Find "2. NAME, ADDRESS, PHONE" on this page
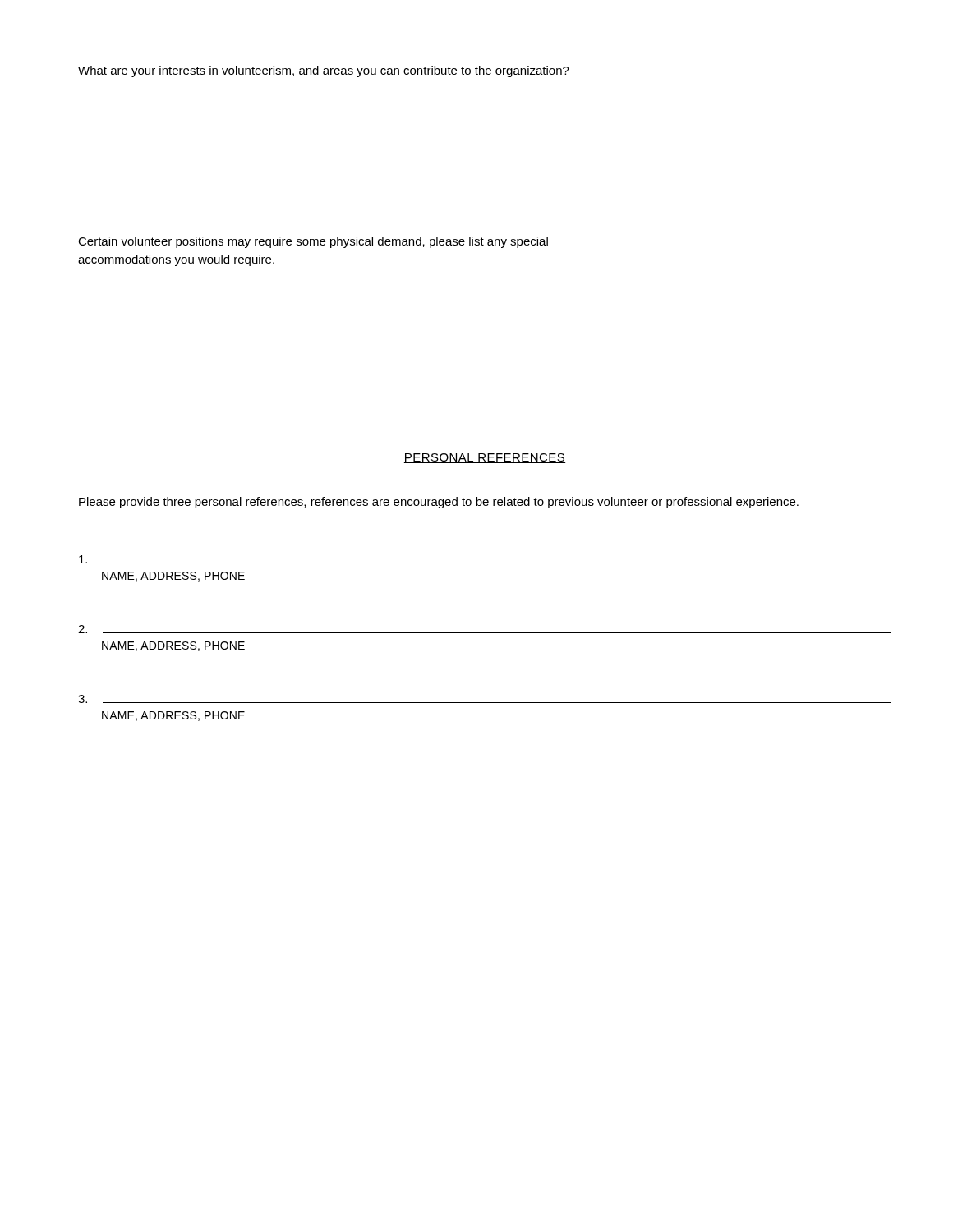This screenshot has height=1232, width=953. [x=485, y=637]
